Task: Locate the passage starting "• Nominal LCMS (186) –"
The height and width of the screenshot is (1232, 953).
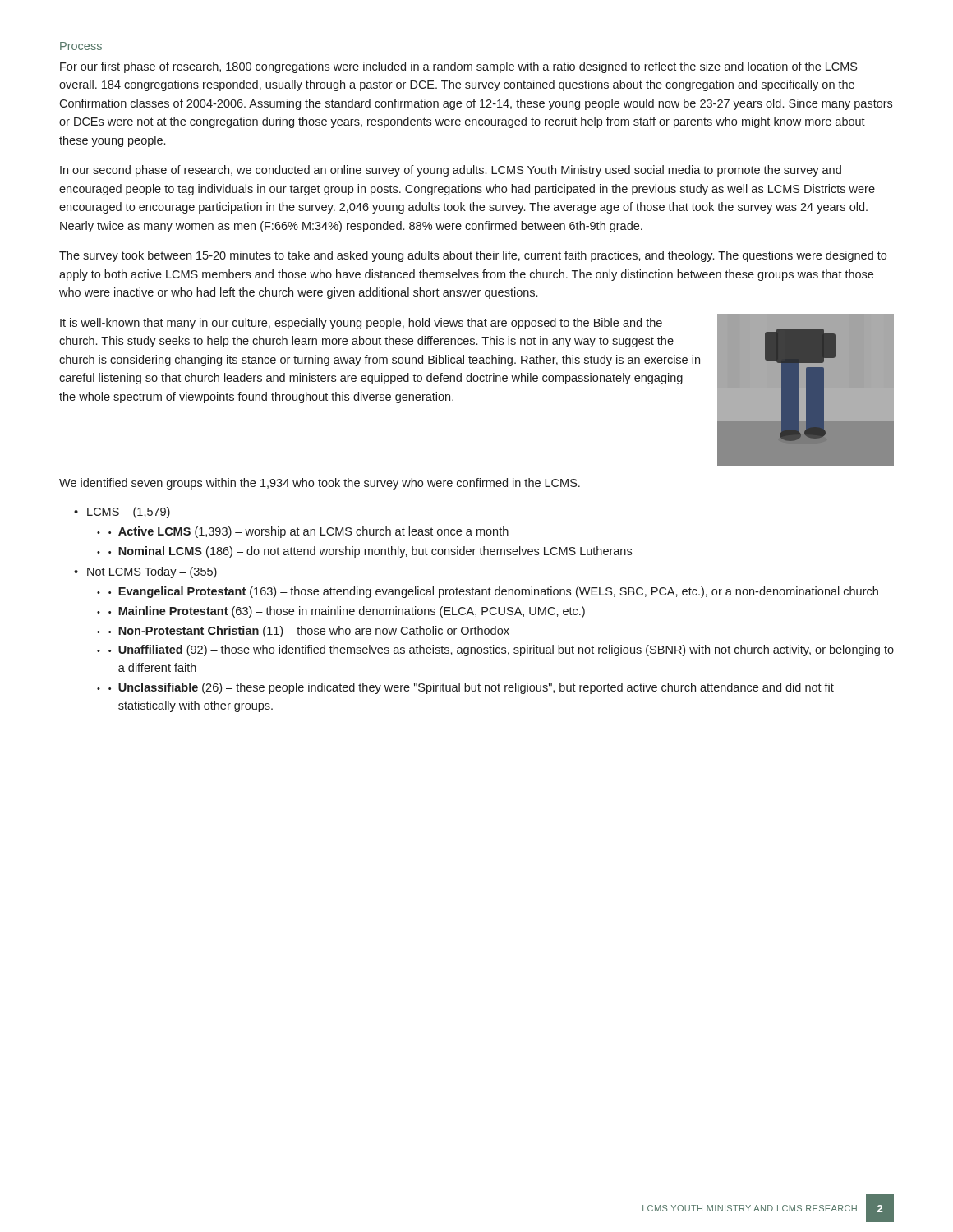Action: [370, 552]
